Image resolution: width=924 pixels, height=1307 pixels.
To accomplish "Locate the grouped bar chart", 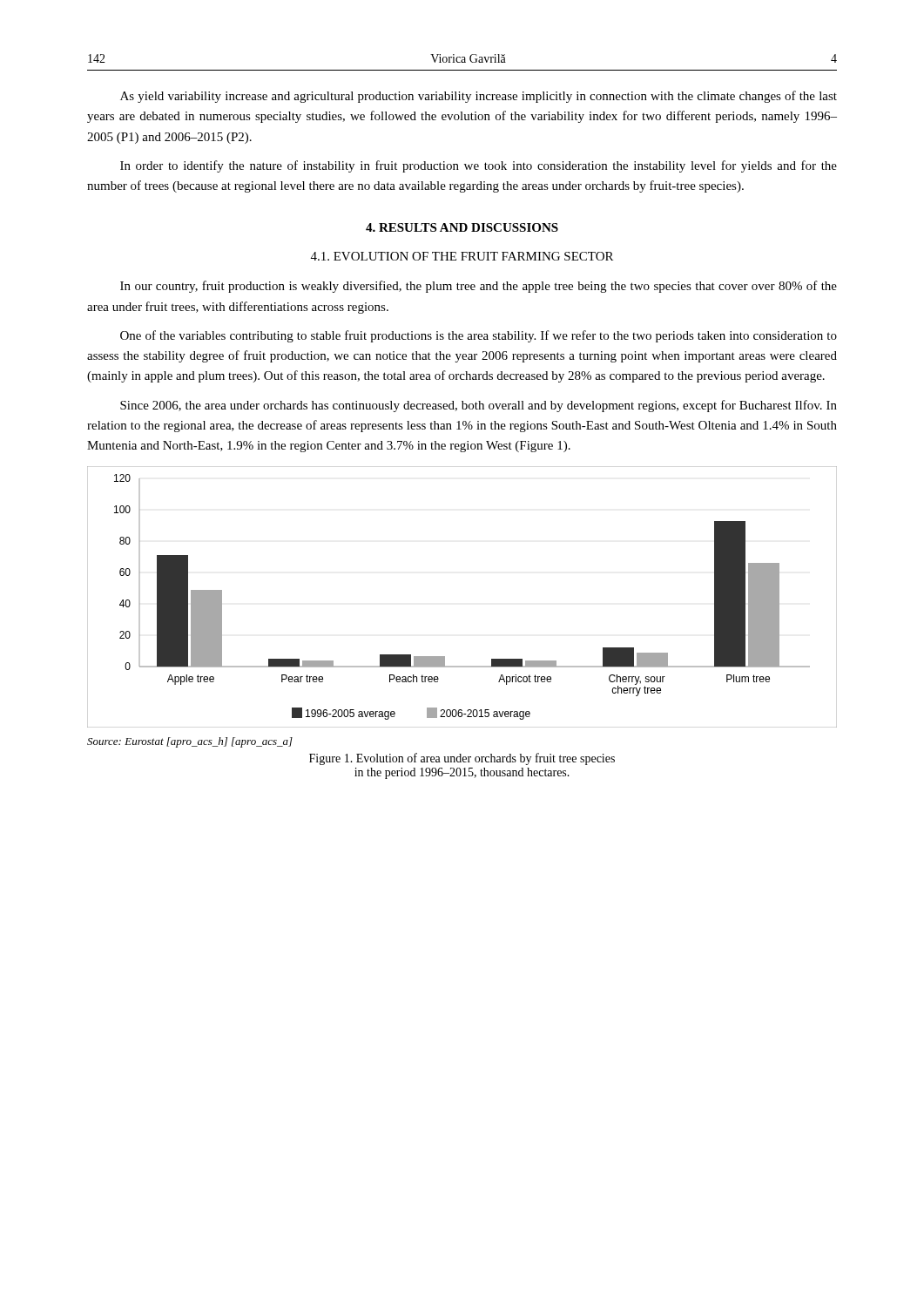I will pyautogui.click(x=462, y=599).
